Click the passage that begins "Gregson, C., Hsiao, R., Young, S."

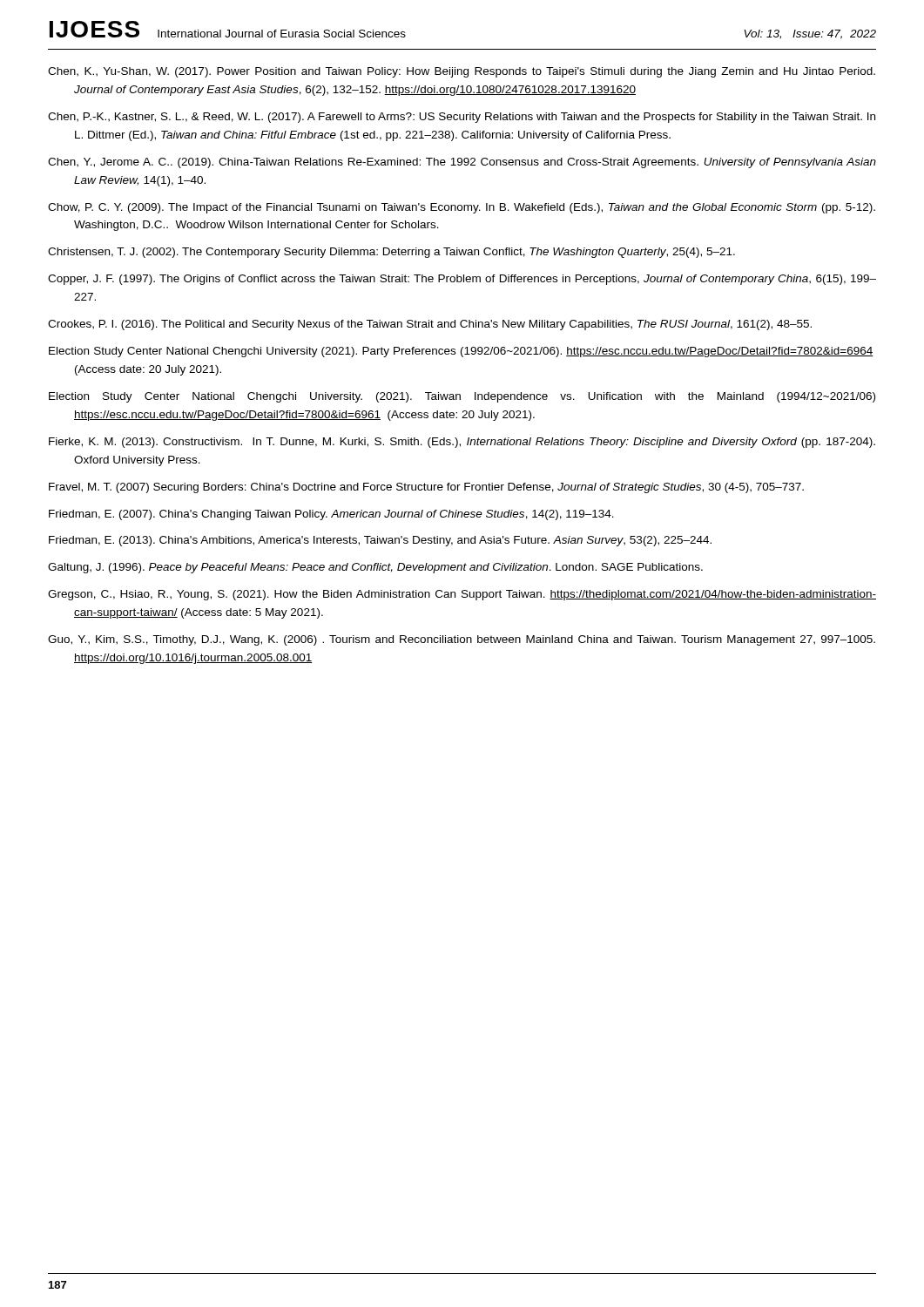pyautogui.click(x=462, y=603)
